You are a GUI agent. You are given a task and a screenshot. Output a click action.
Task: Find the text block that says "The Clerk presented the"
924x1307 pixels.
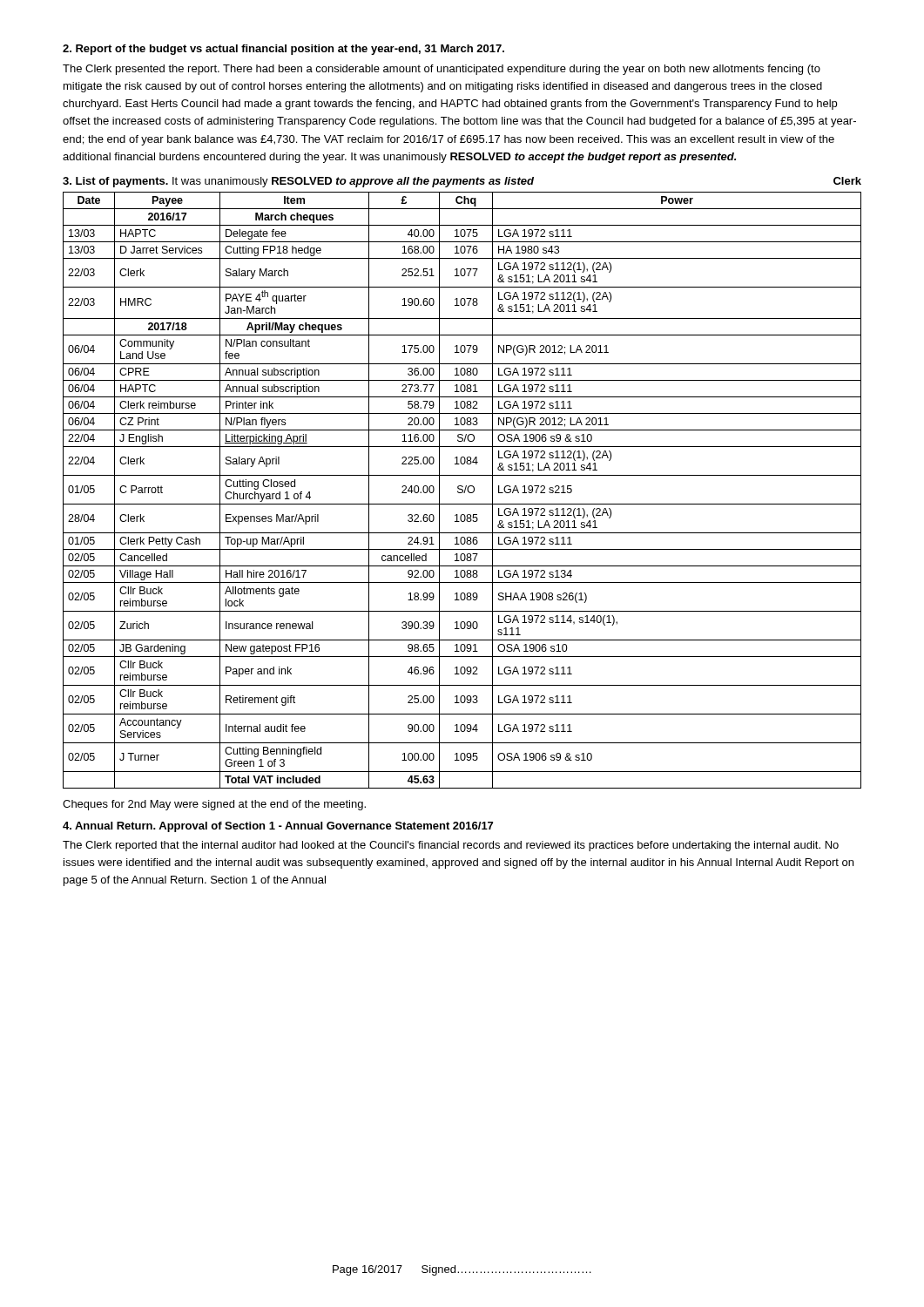click(x=460, y=112)
